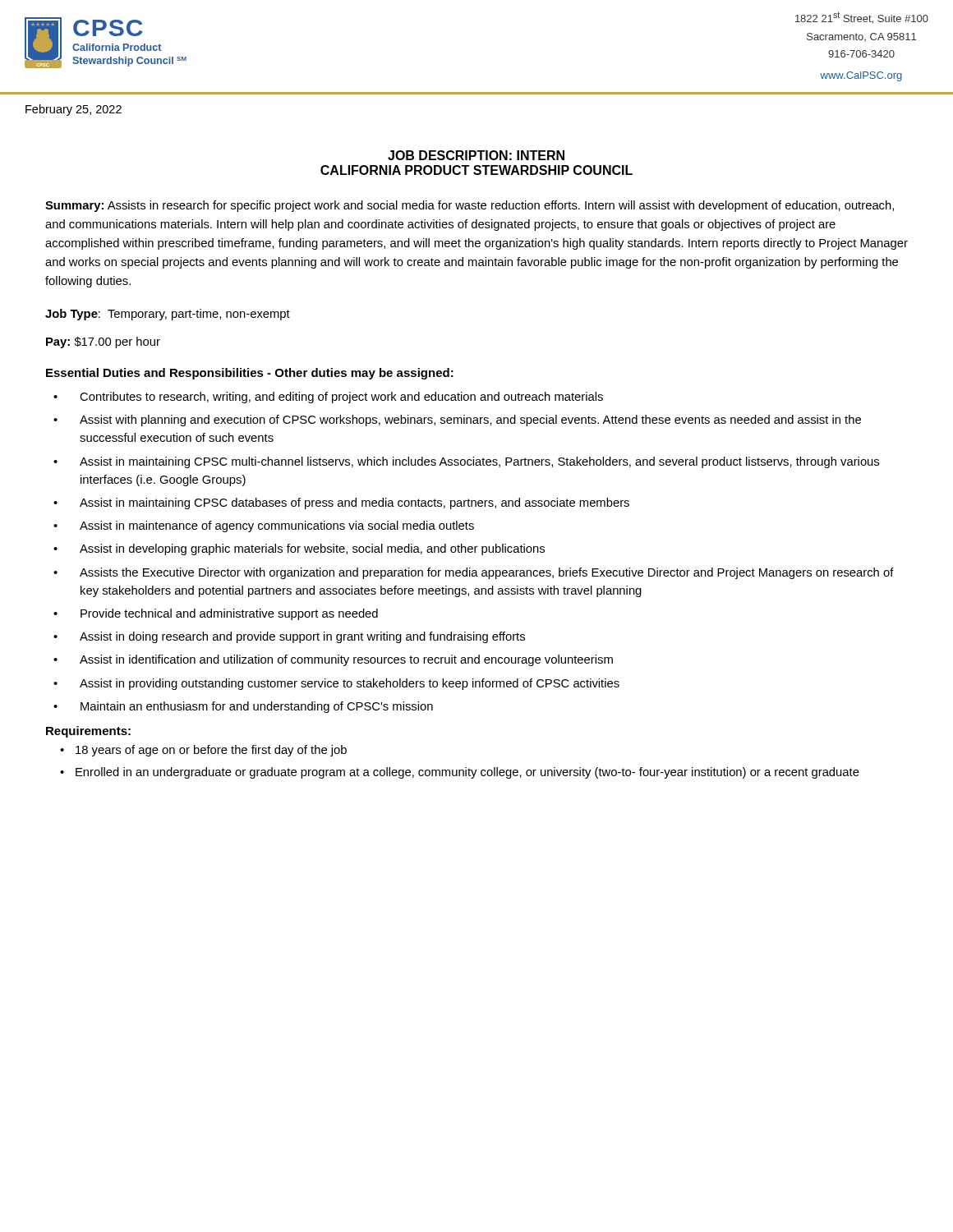The image size is (953, 1232).
Task: Click the passage that begins "• Assist with planning"
Action: coord(476,429)
